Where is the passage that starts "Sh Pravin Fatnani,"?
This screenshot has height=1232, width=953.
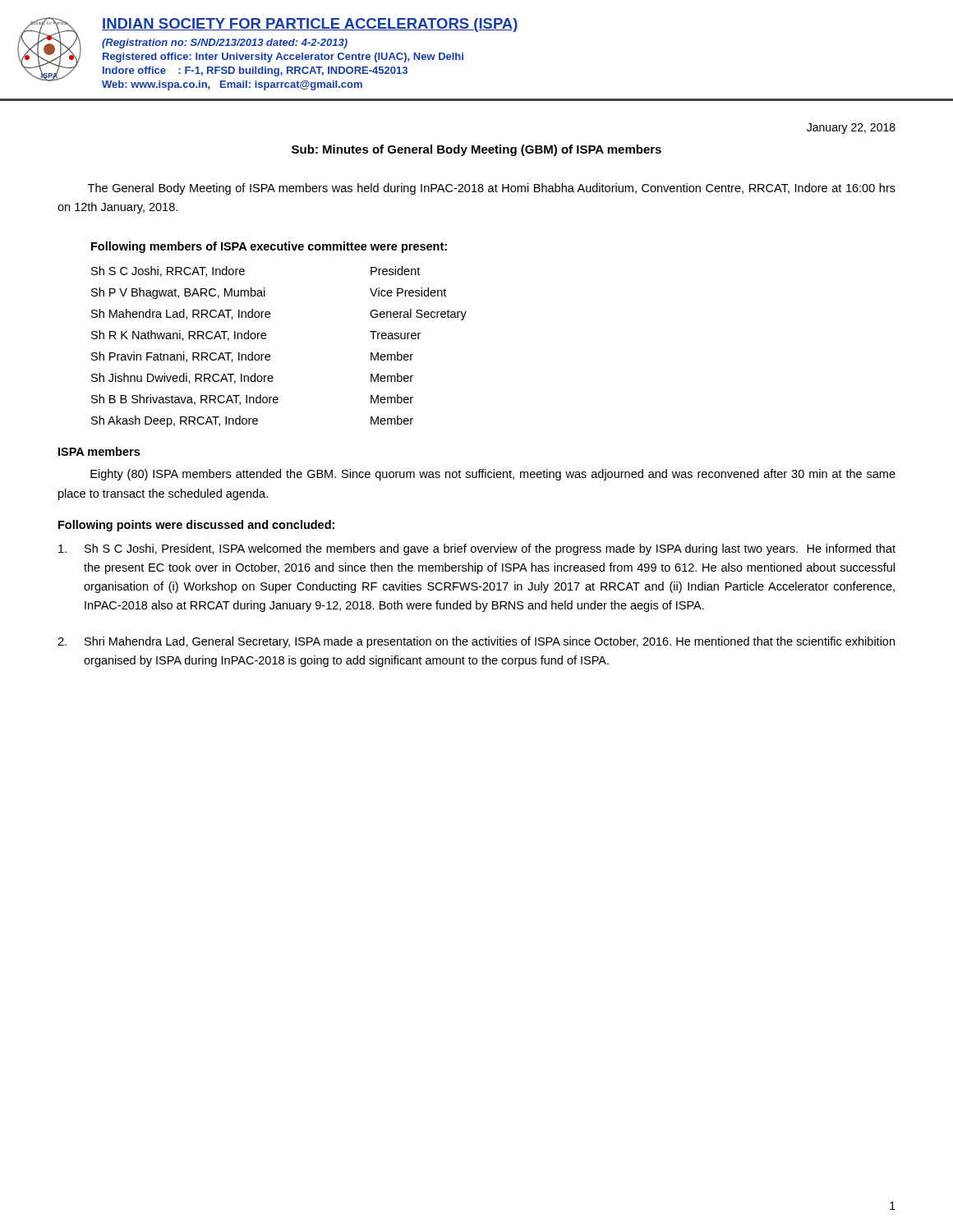tap(252, 357)
